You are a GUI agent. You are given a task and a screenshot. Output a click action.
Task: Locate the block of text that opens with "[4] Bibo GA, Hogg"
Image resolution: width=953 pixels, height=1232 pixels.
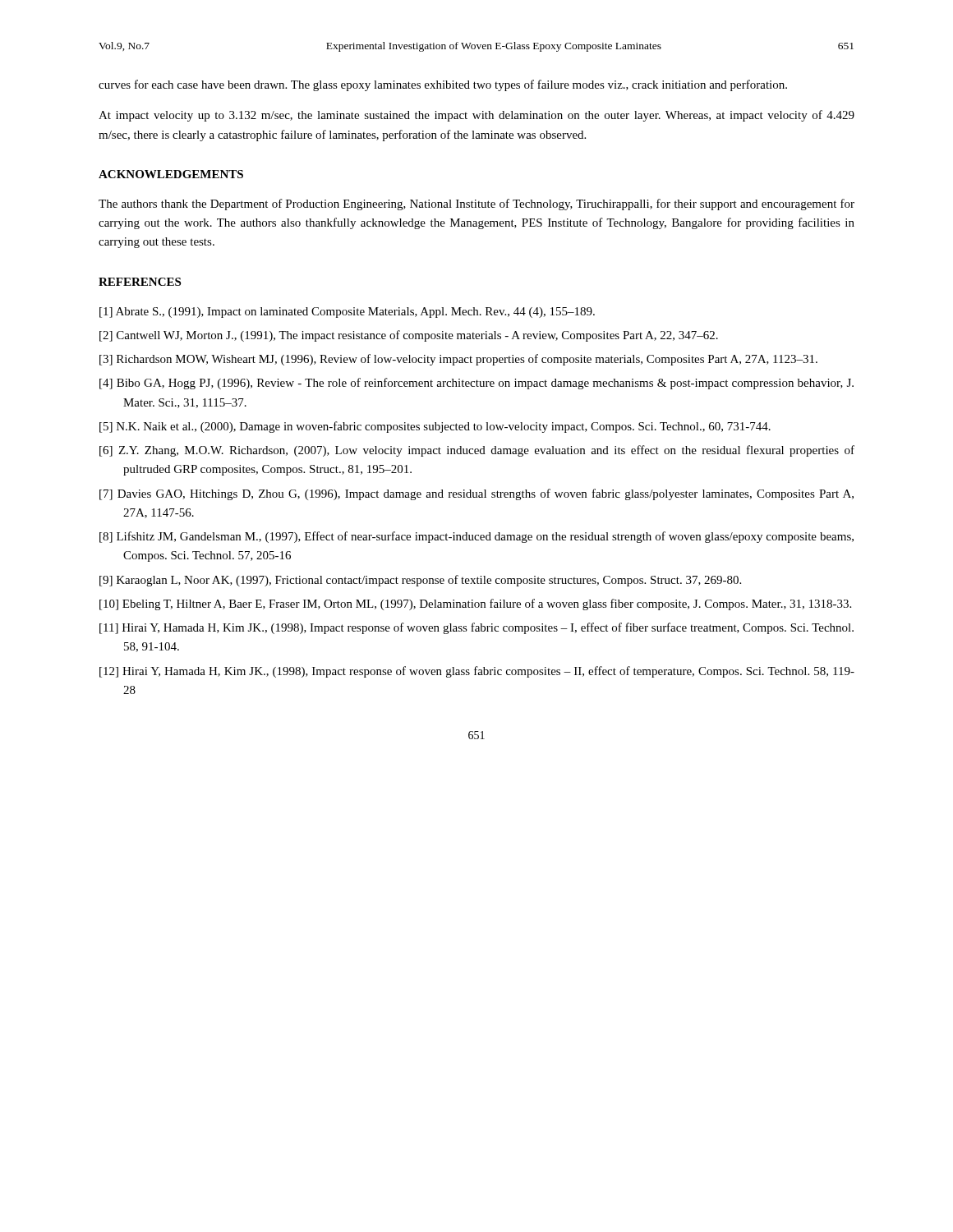point(476,393)
